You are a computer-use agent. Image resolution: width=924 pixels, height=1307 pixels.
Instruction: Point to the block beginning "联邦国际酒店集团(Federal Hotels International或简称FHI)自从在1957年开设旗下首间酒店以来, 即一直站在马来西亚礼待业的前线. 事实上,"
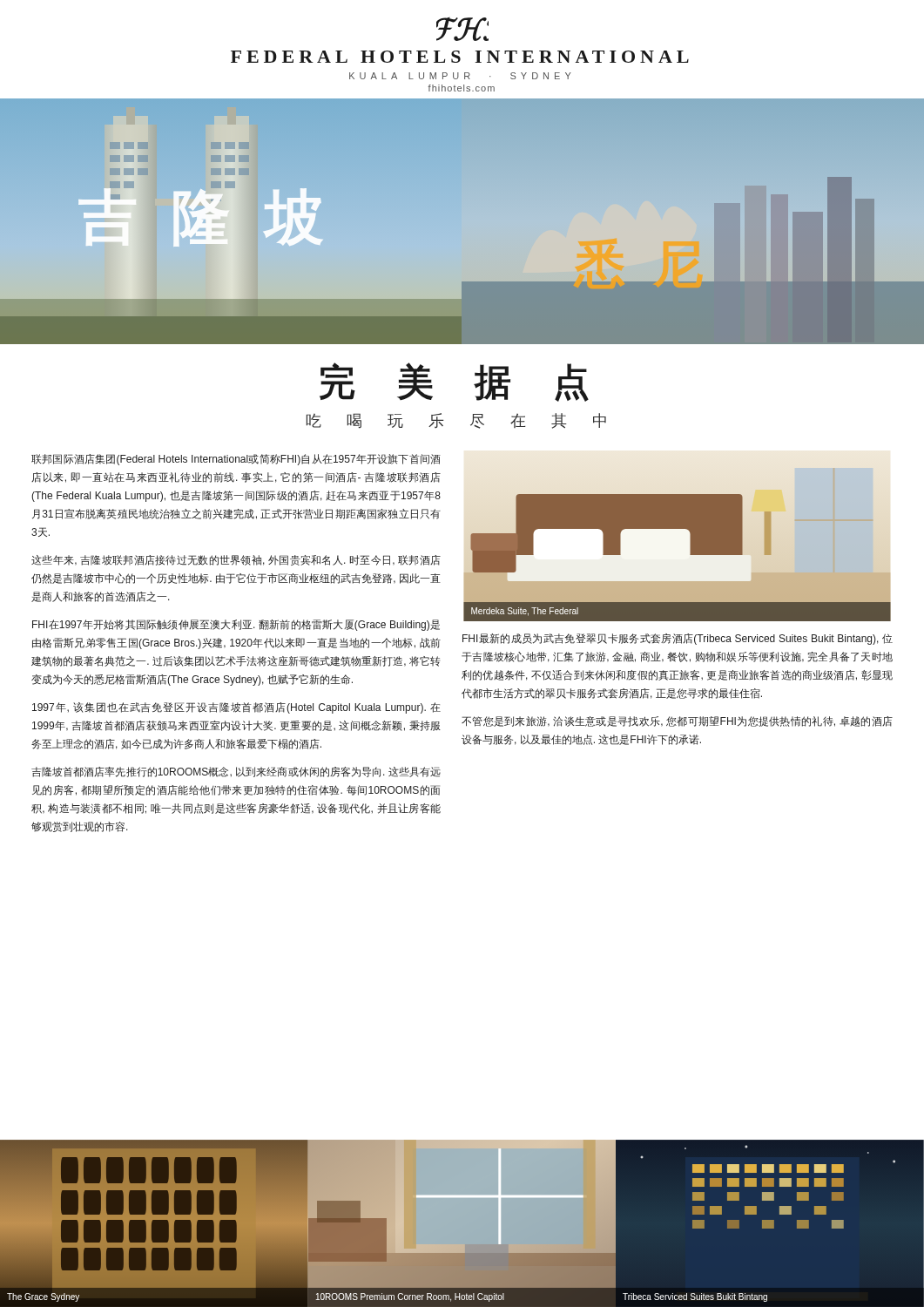[236, 496]
